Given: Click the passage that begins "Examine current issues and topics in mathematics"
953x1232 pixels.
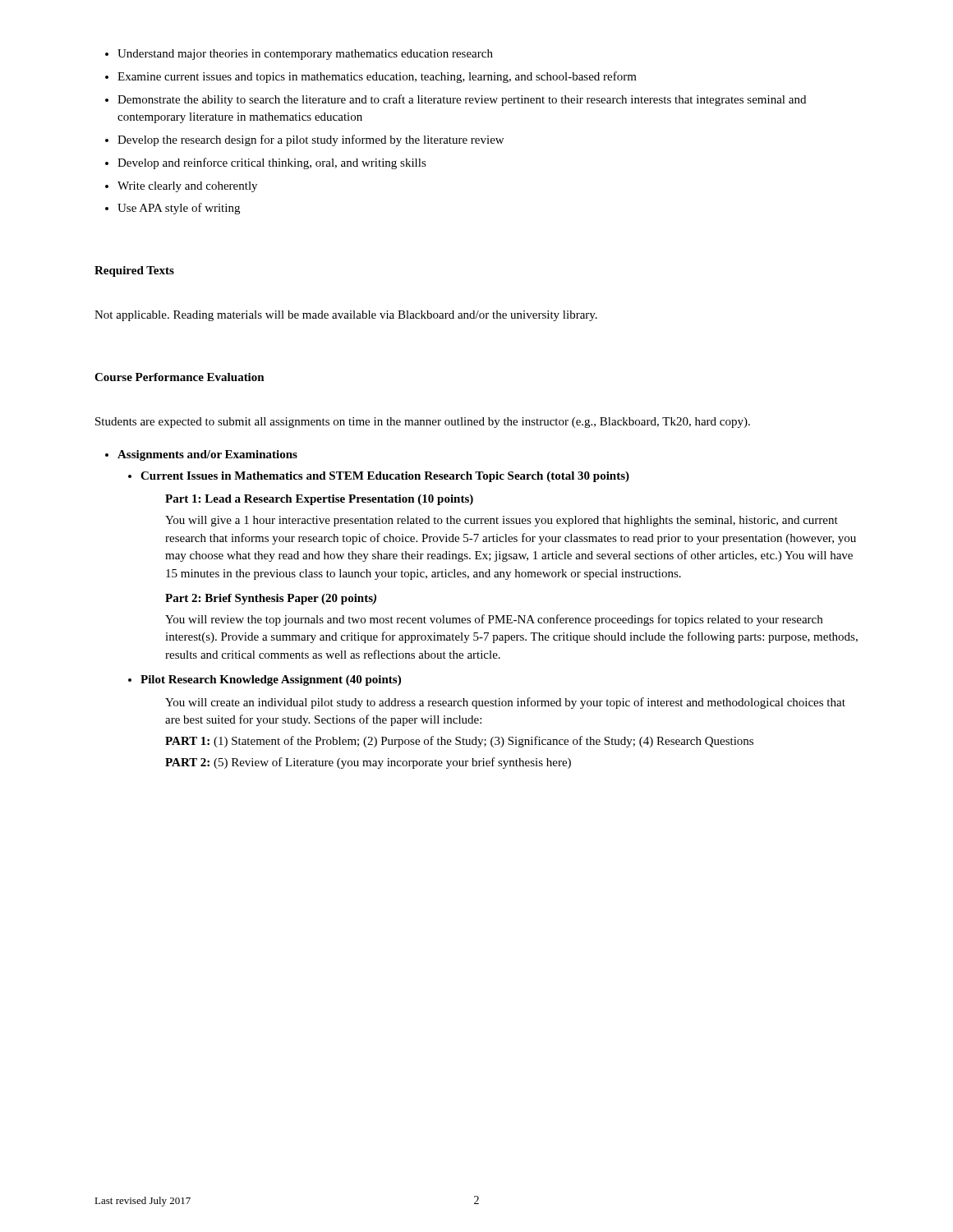Looking at the screenshot, I should click(488, 77).
